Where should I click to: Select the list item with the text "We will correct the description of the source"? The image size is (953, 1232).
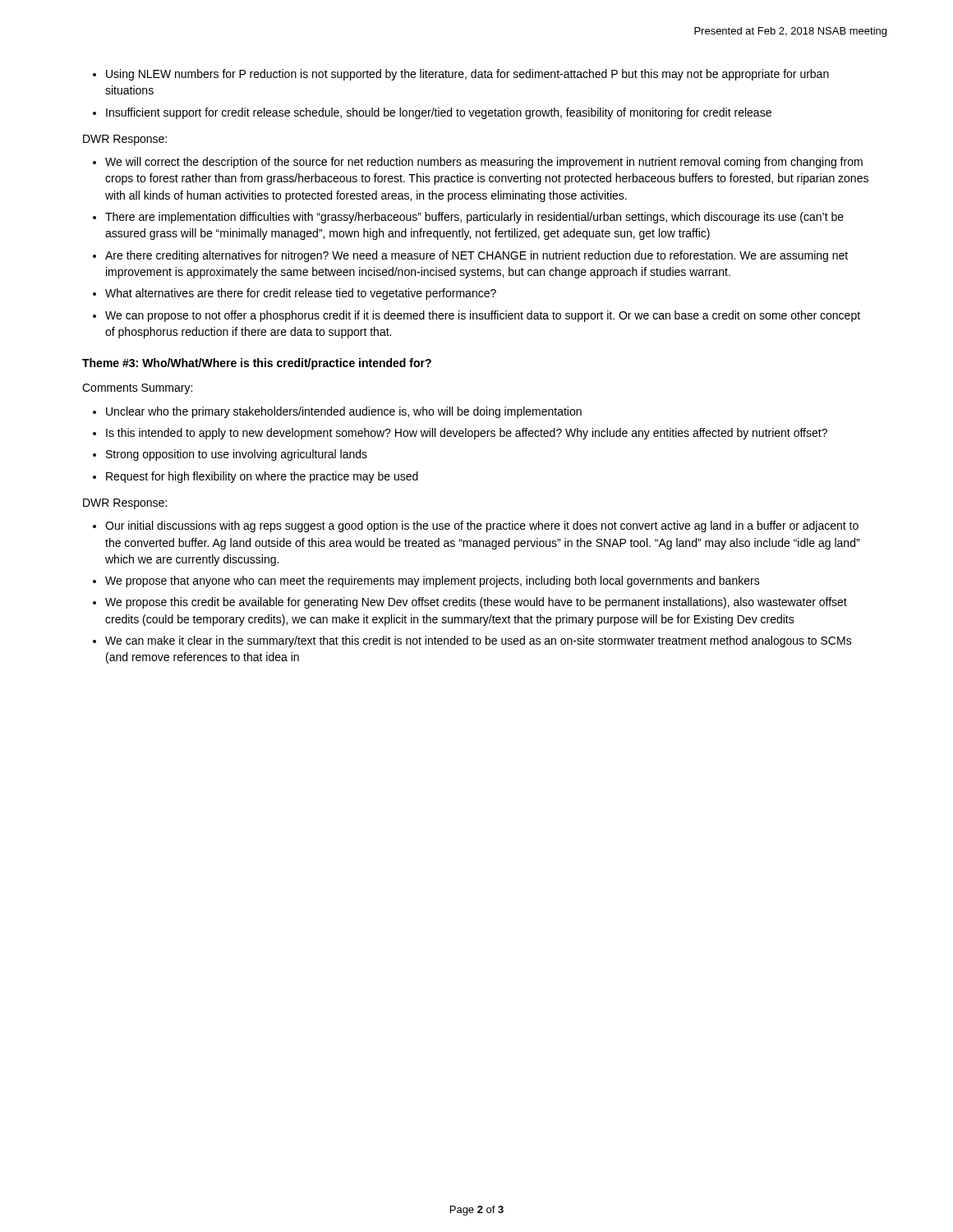click(487, 179)
